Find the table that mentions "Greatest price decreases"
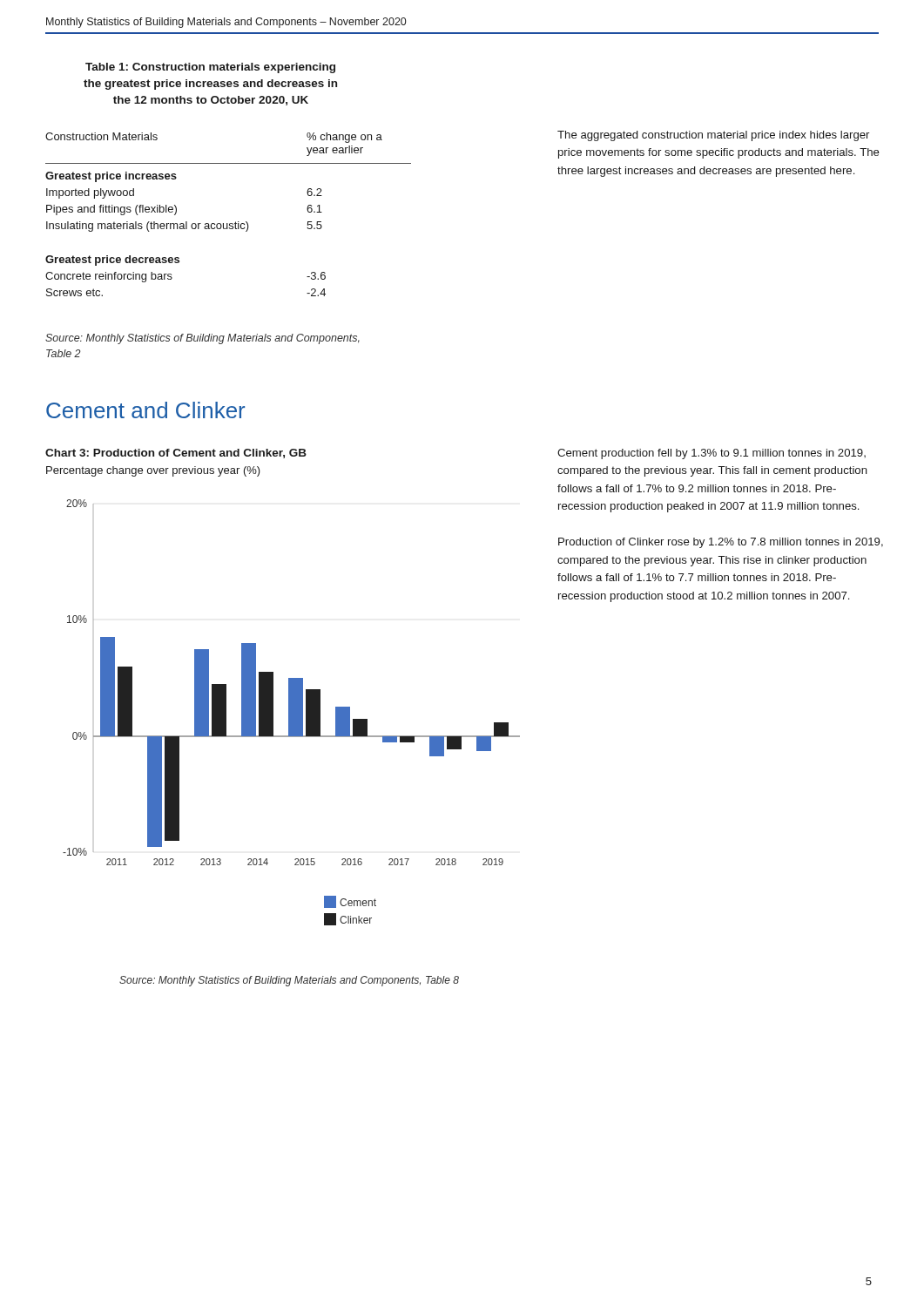The height and width of the screenshot is (1307, 924). point(228,213)
